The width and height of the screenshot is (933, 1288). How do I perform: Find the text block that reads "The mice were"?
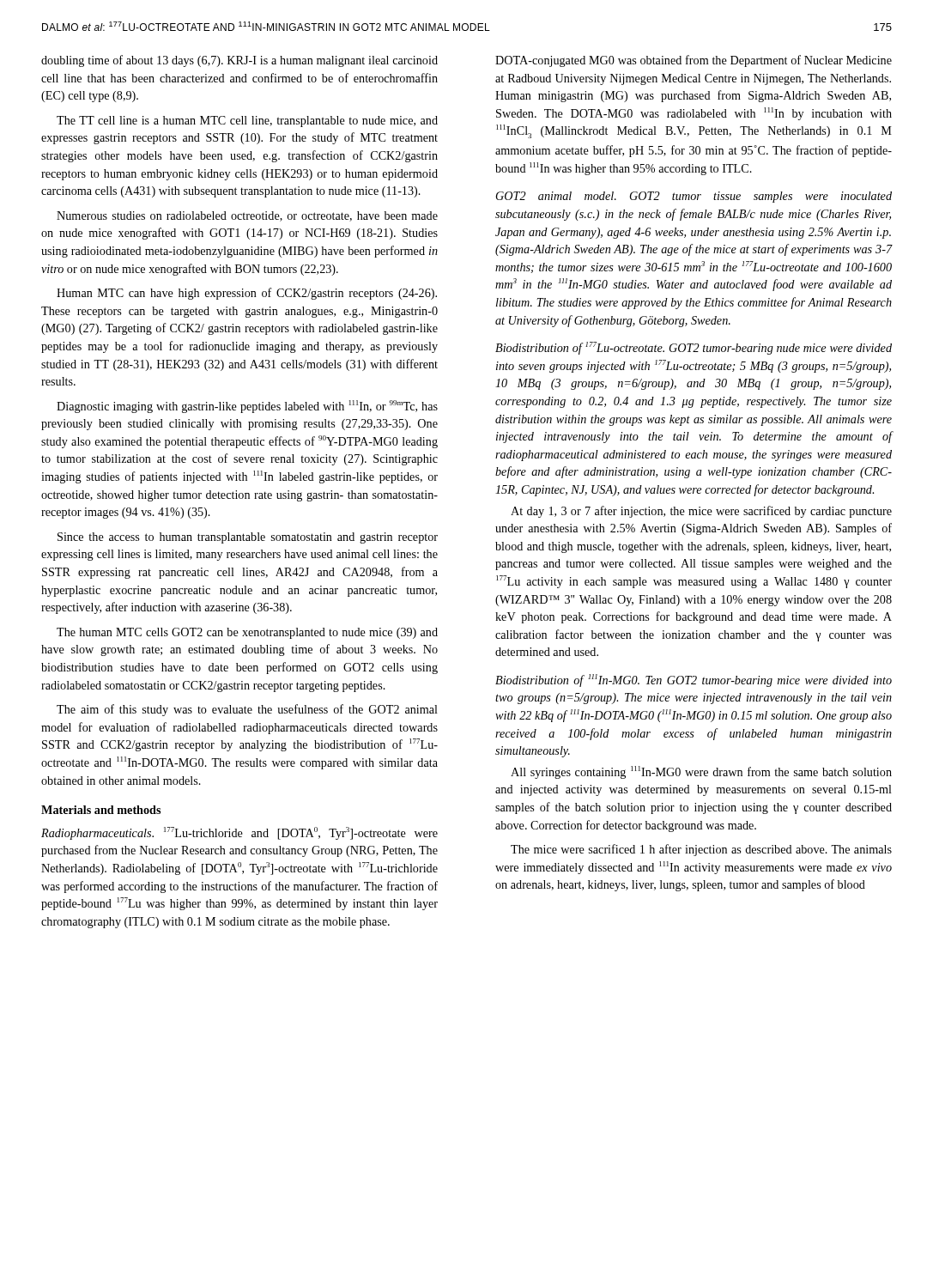[x=693, y=867]
